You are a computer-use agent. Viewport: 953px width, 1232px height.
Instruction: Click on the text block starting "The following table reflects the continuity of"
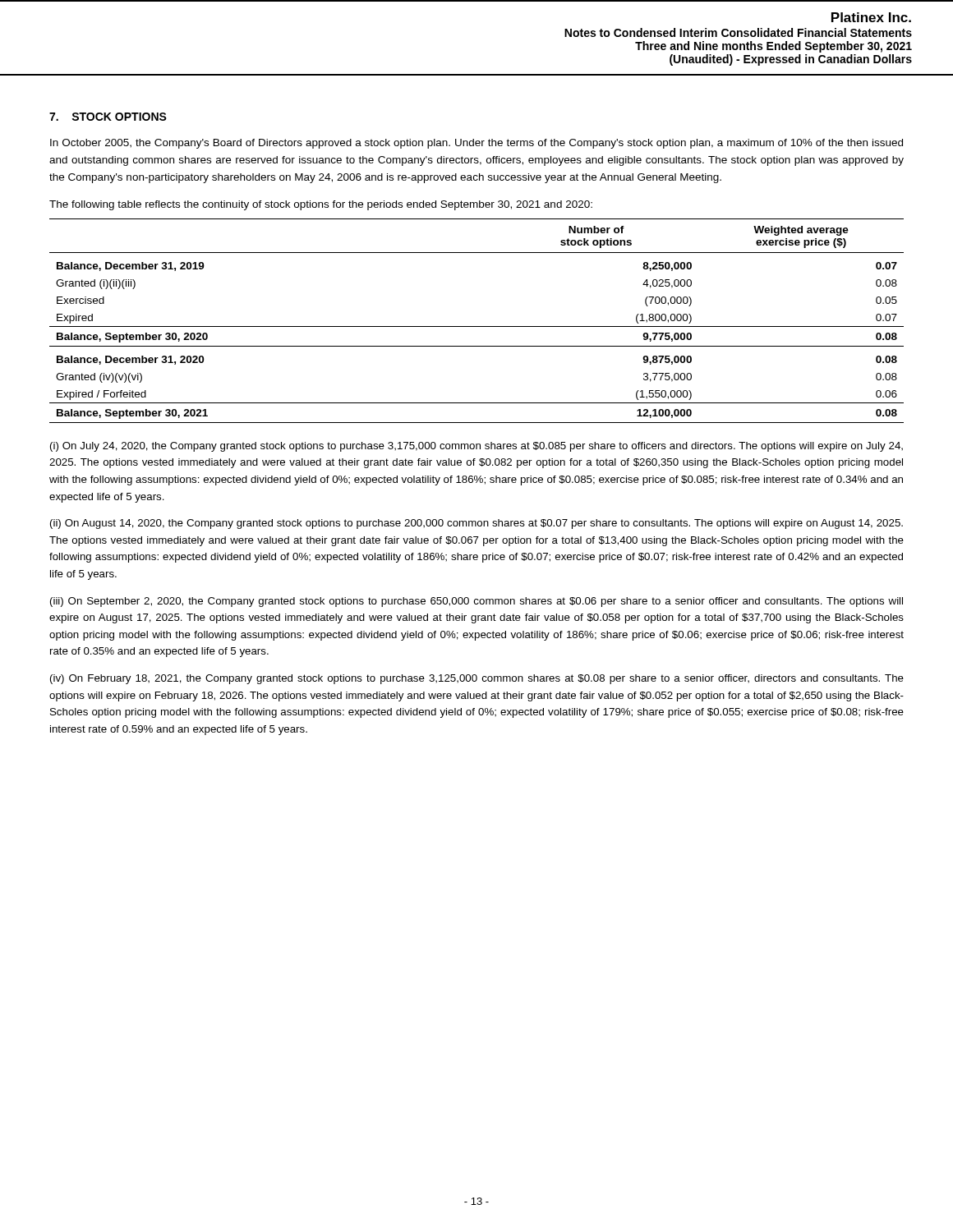pos(321,204)
